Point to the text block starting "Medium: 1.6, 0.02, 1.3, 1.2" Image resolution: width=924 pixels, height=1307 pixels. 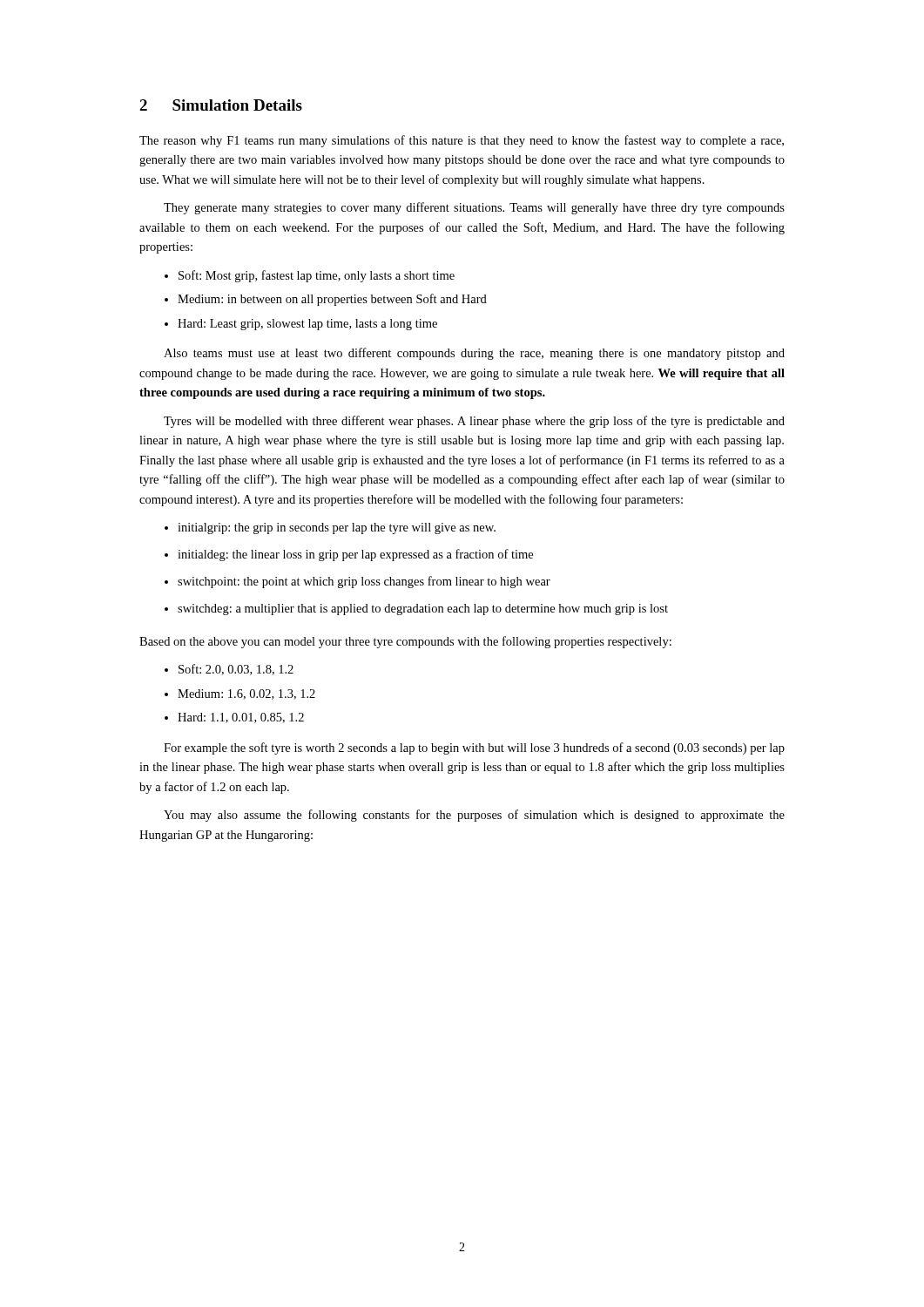pyautogui.click(x=240, y=694)
